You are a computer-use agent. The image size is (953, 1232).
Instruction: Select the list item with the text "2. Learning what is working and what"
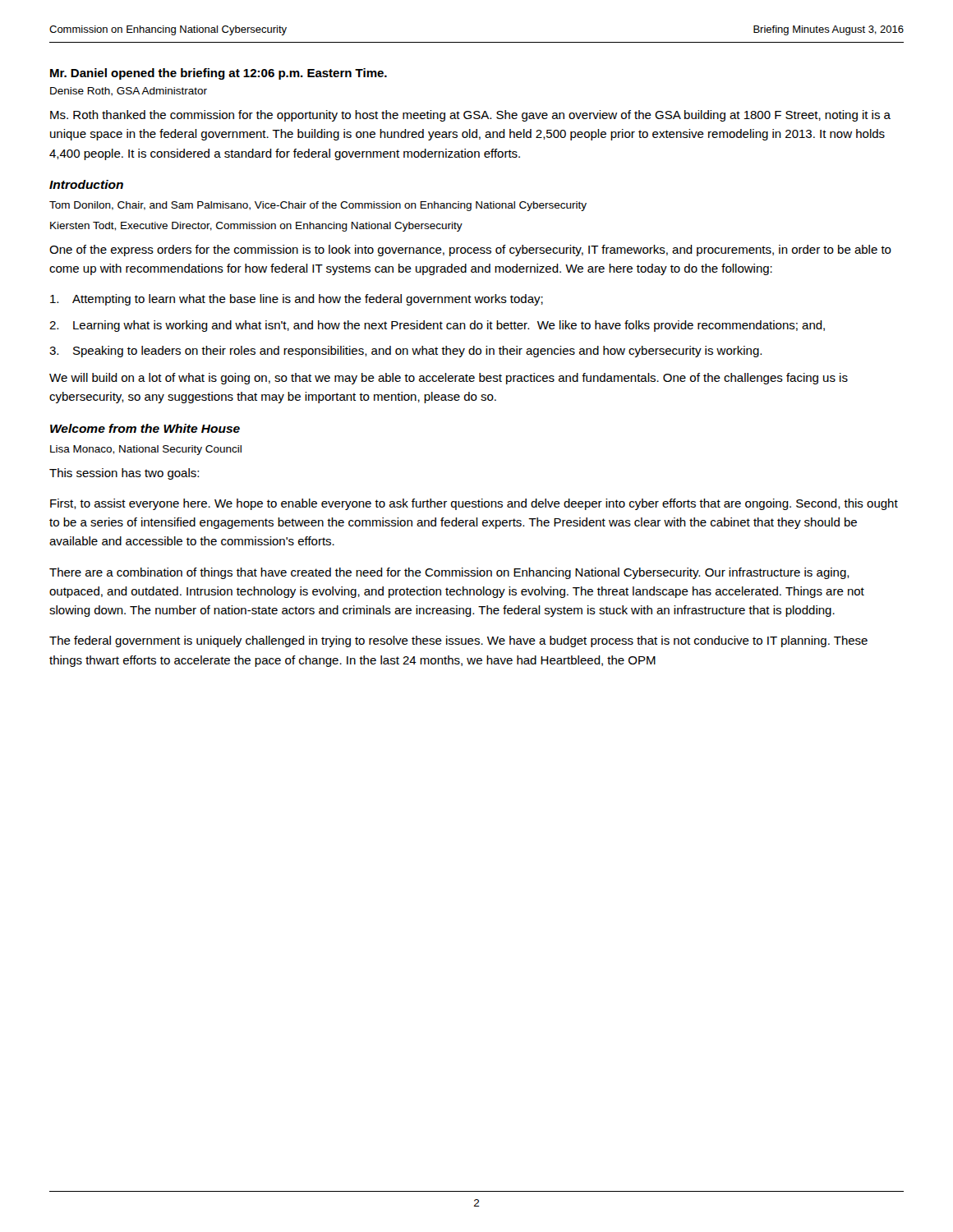tap(476, 325)
